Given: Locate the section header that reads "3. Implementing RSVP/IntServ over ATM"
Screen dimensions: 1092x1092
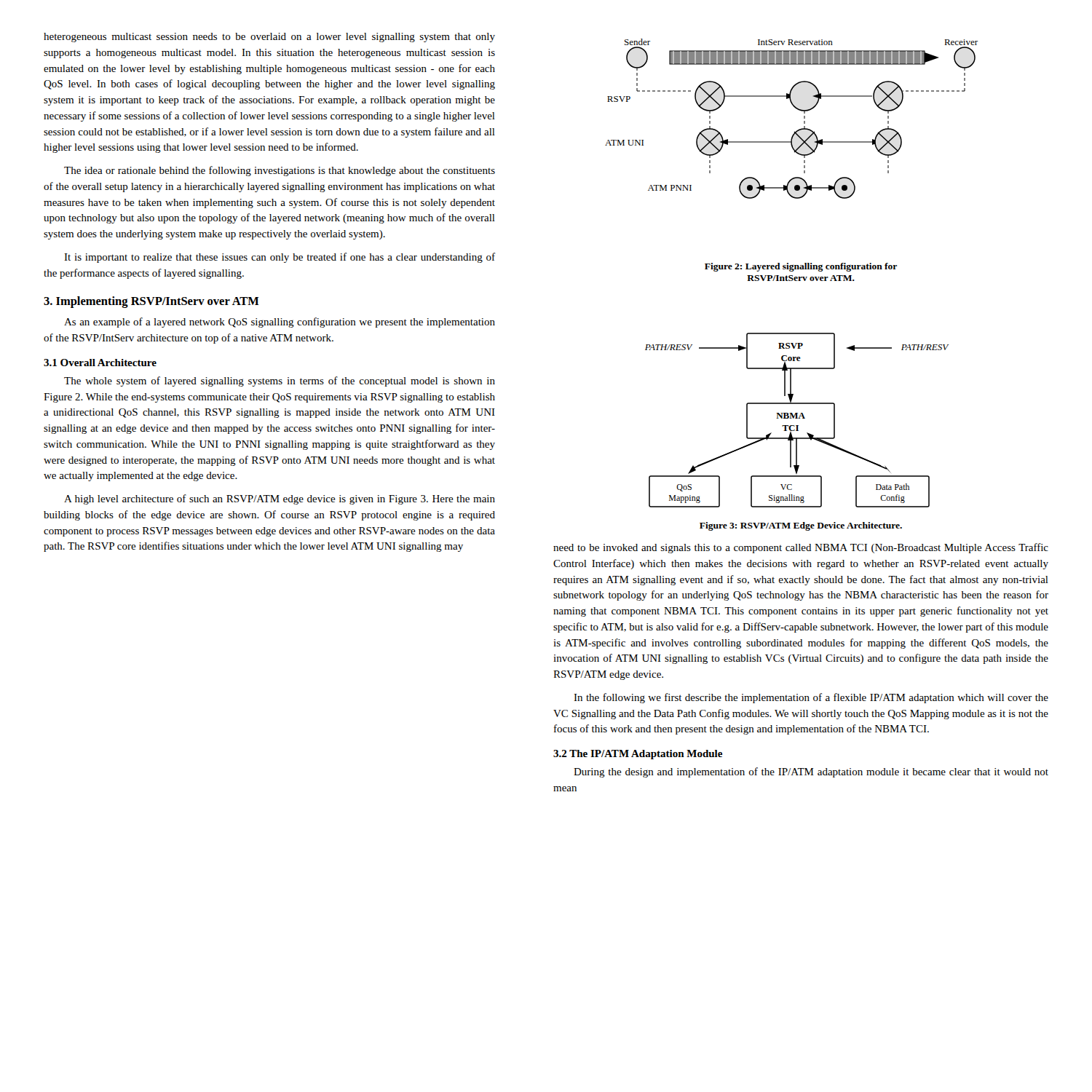Looking at the screenshot, I should pos(269,302).
